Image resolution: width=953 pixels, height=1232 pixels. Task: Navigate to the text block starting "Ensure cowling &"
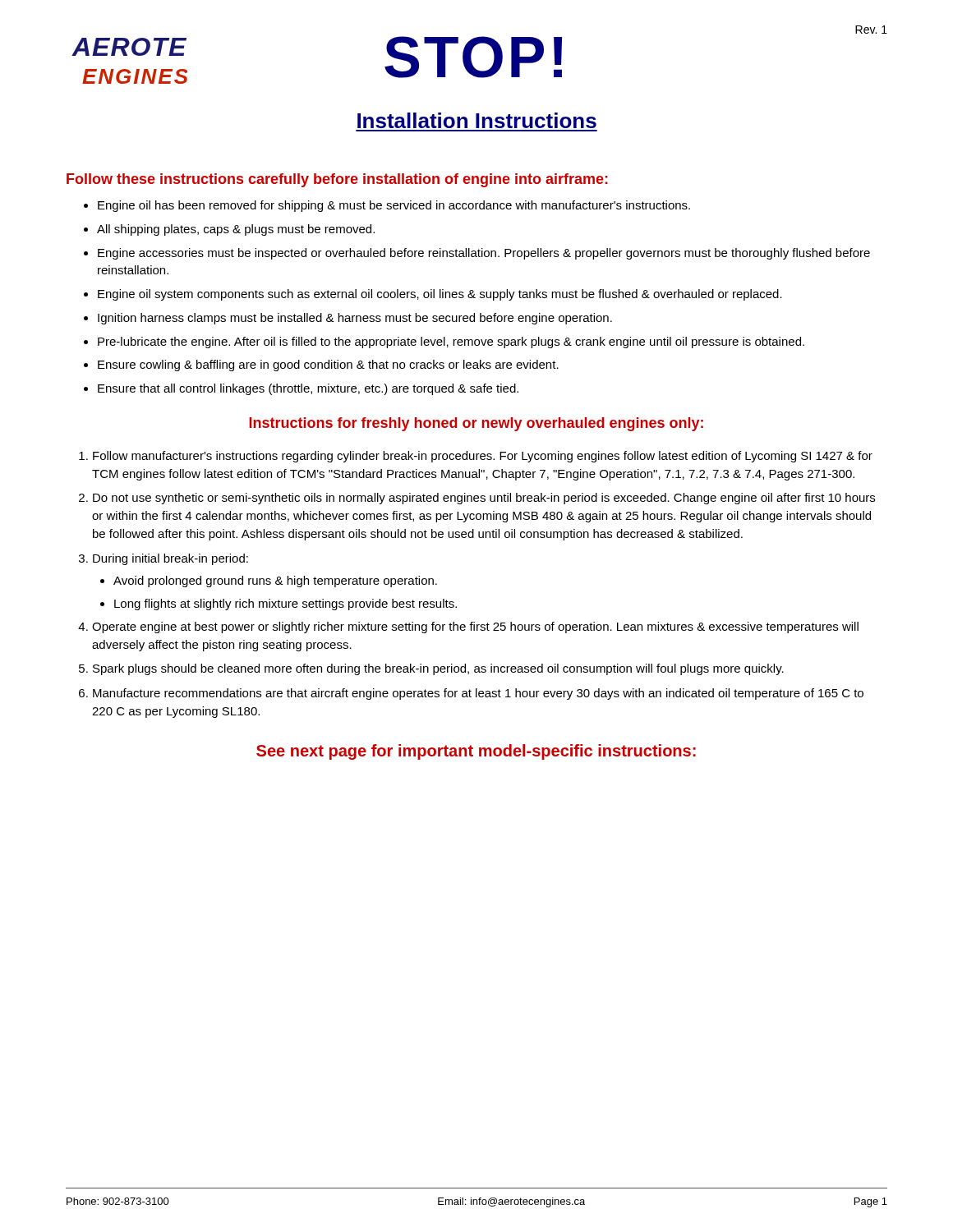coord(328,364)
